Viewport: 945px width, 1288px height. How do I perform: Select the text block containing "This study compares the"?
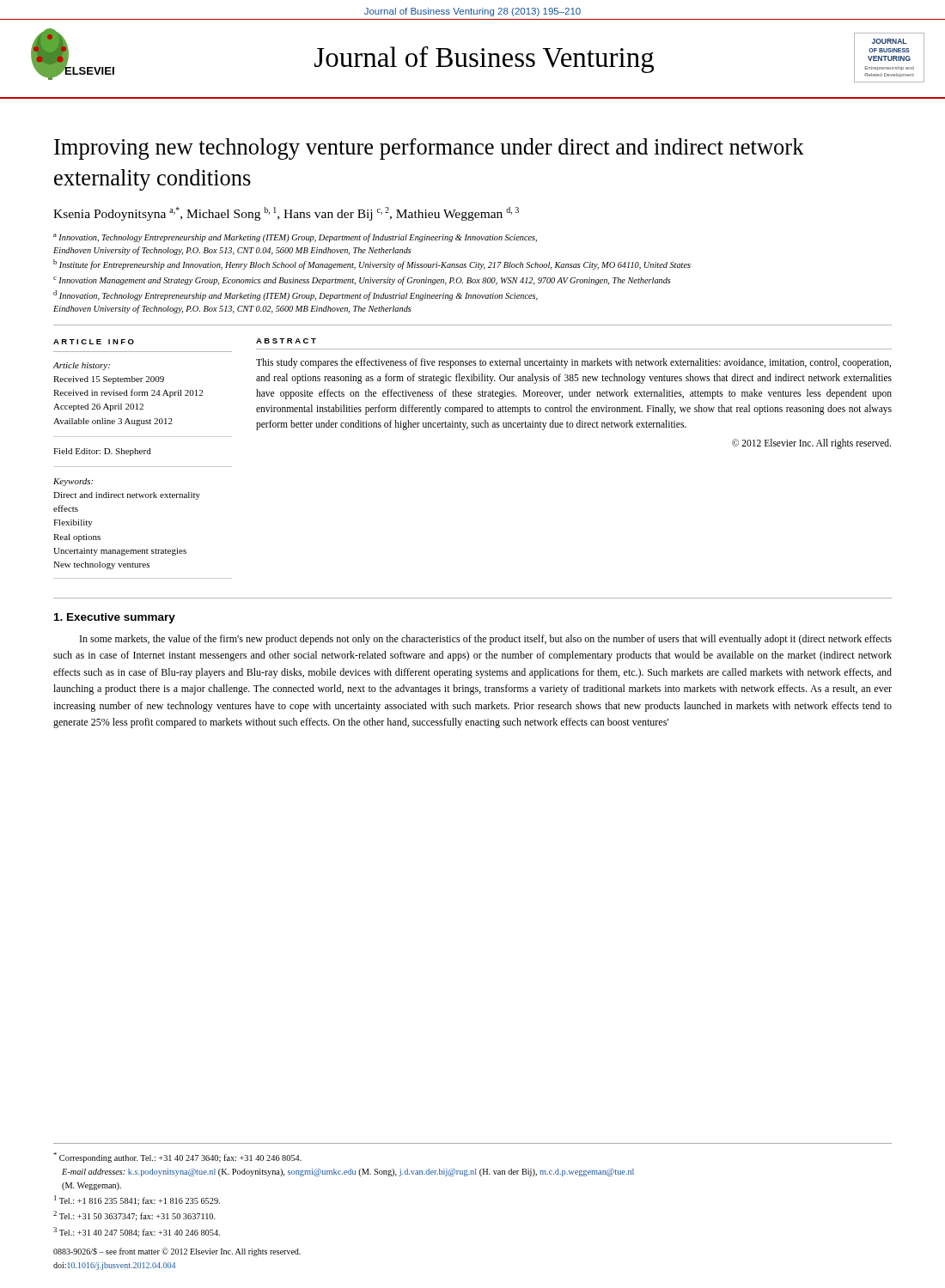tap(574, 404)
